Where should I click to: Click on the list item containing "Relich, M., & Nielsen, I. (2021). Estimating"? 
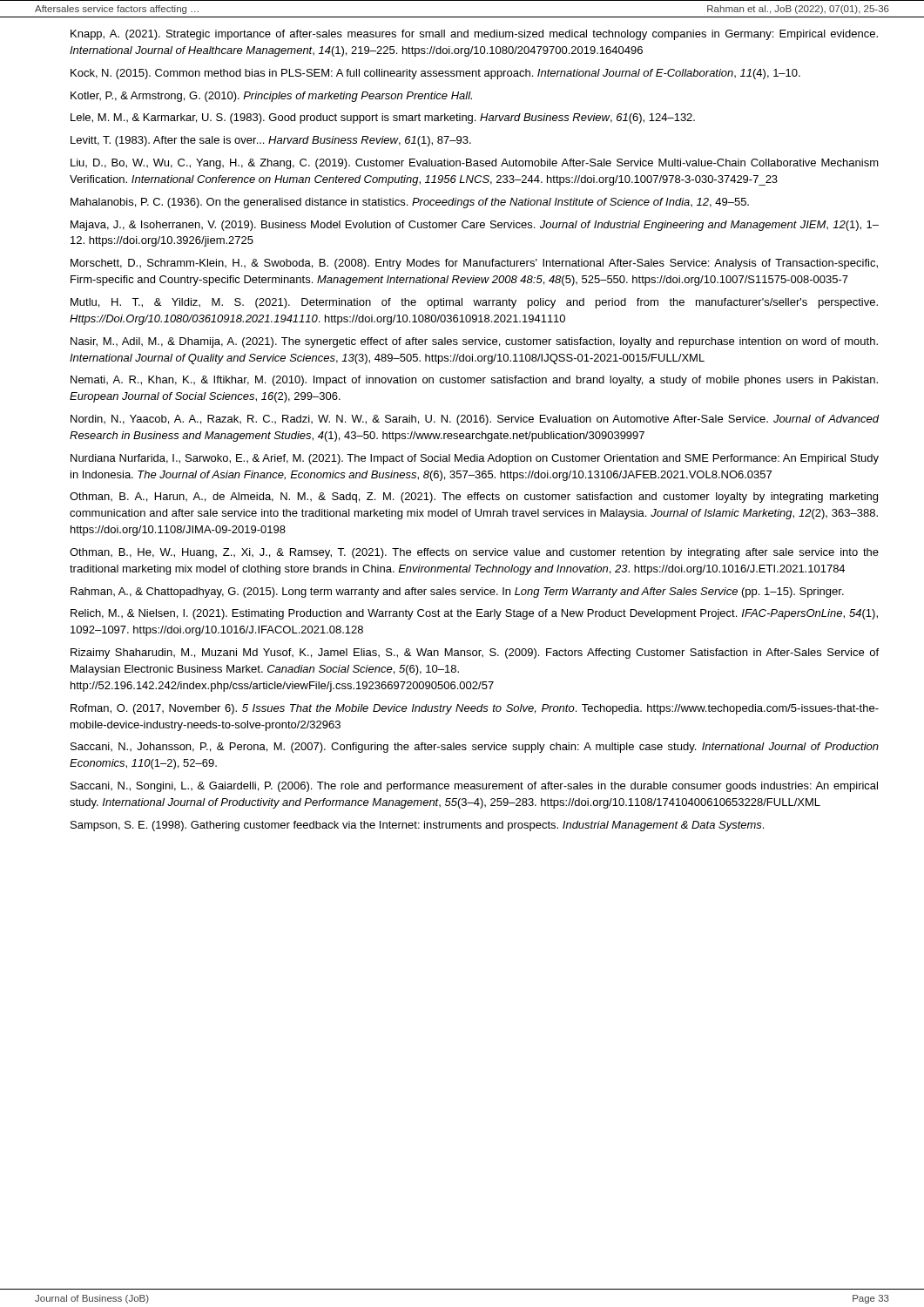[x=462, y=622]
